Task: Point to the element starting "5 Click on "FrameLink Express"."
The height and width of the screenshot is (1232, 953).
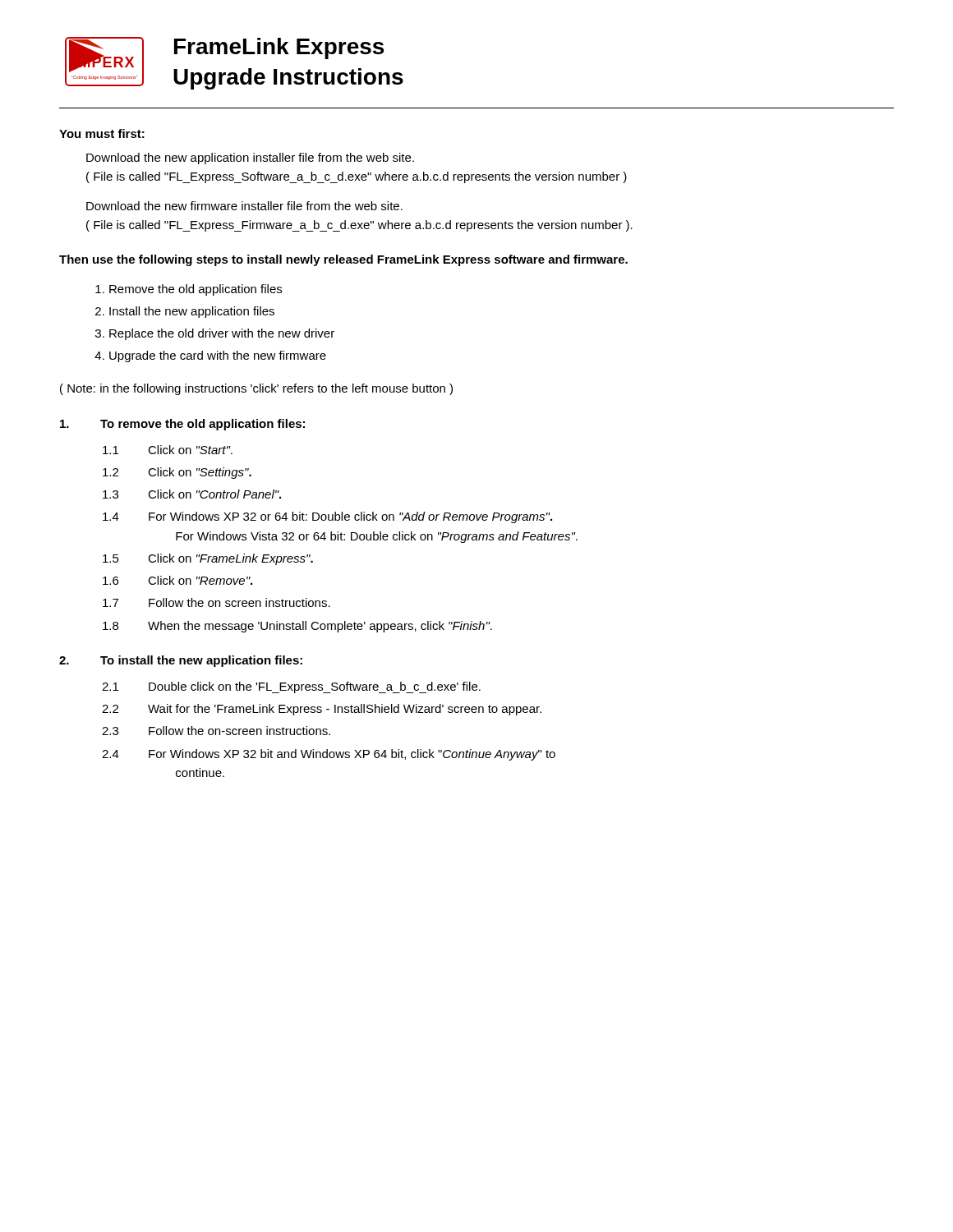Action: (208, 559)
